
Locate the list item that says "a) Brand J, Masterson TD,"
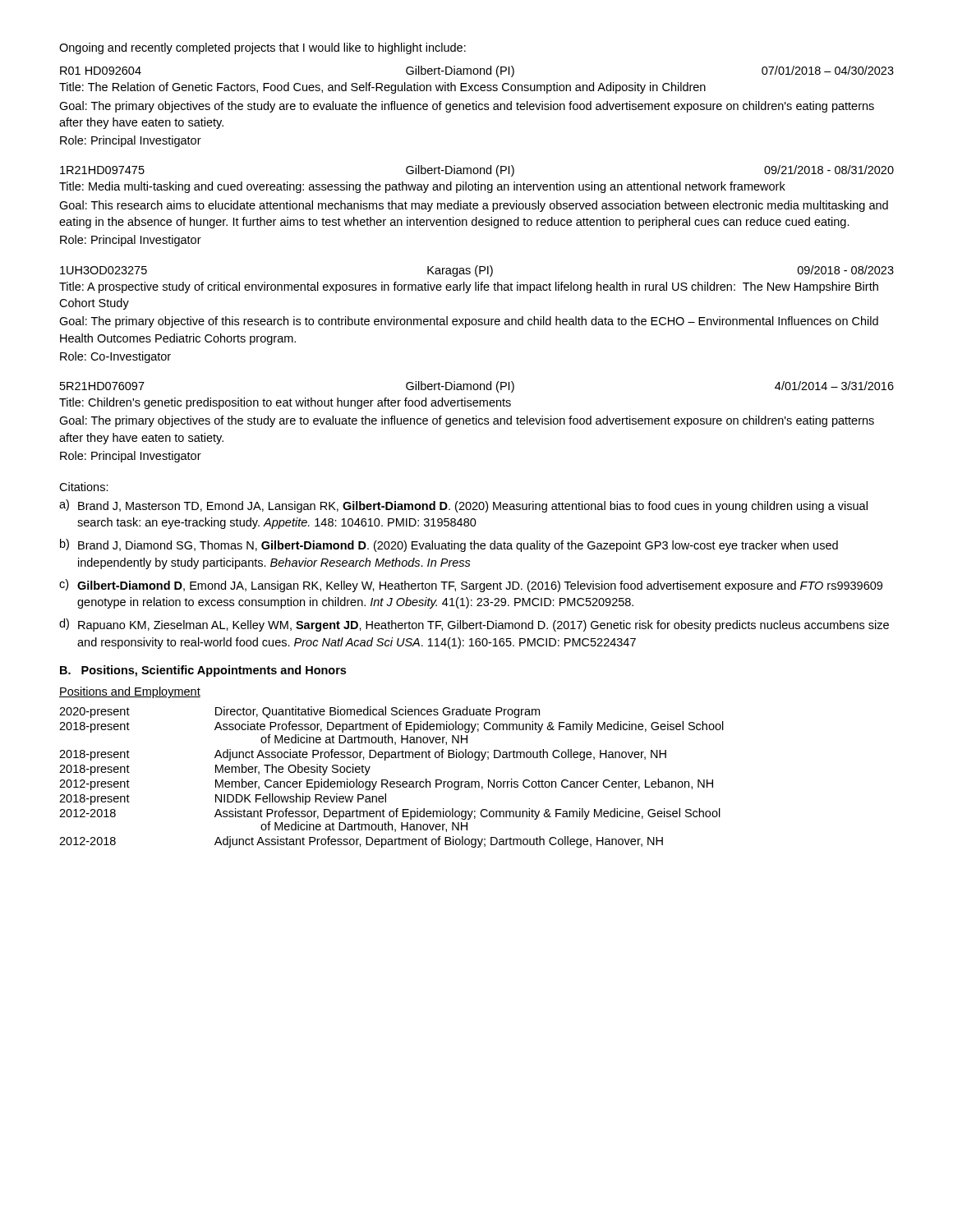(476, 514)
